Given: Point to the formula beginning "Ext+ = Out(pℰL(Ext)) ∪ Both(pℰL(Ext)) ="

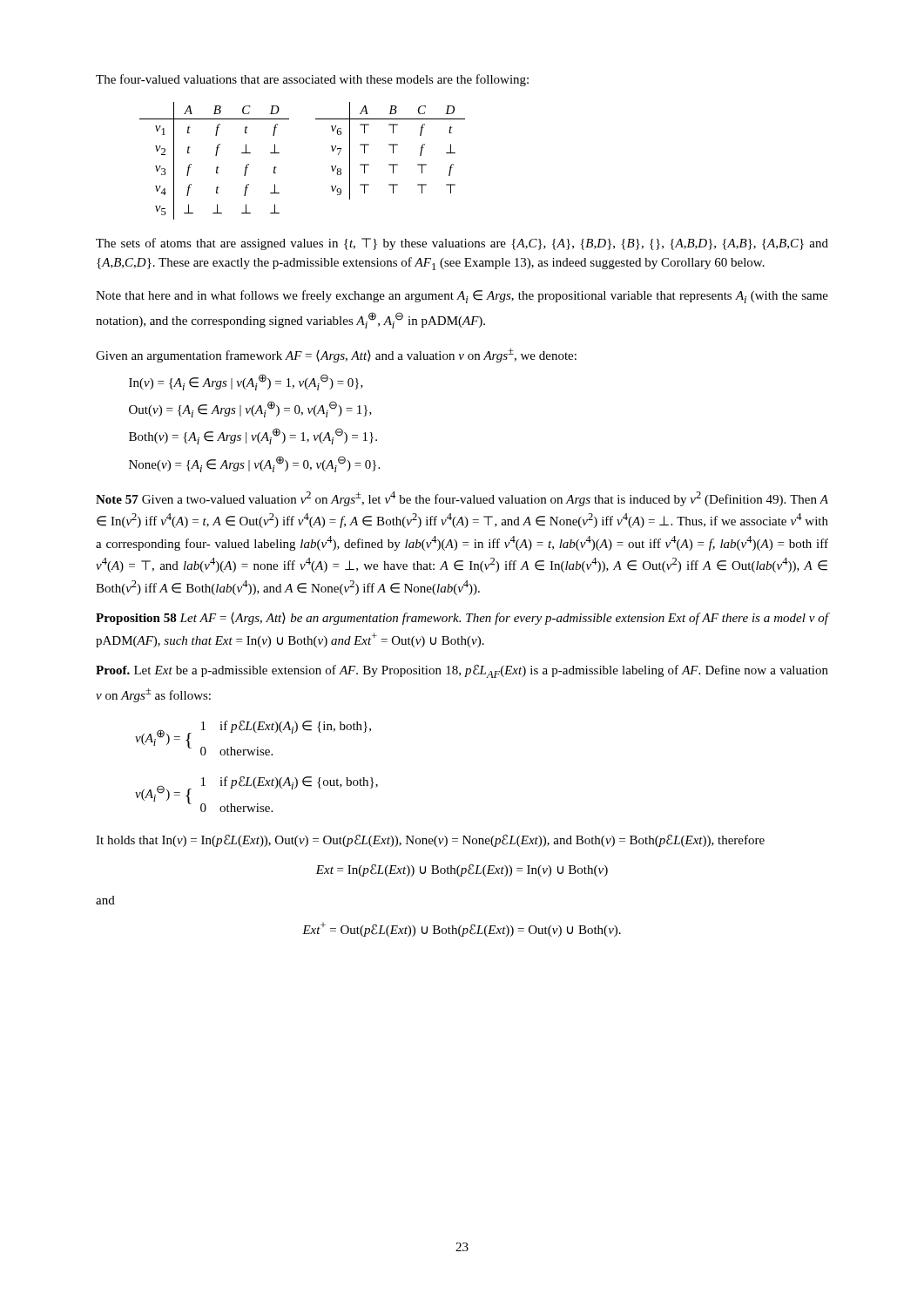Looking at the screenshot, I should point(462,928).
